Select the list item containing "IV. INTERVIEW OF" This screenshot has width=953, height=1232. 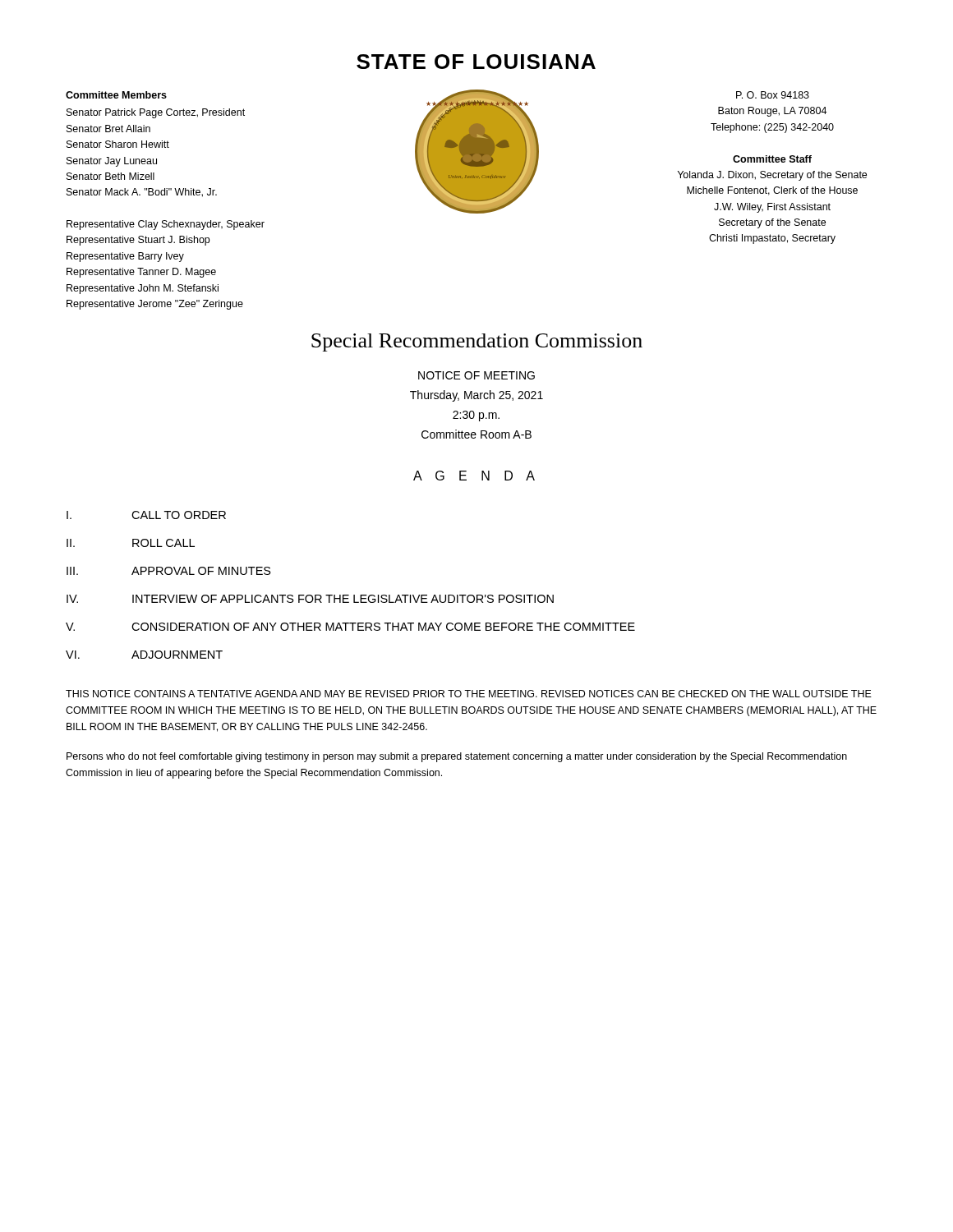476,599
